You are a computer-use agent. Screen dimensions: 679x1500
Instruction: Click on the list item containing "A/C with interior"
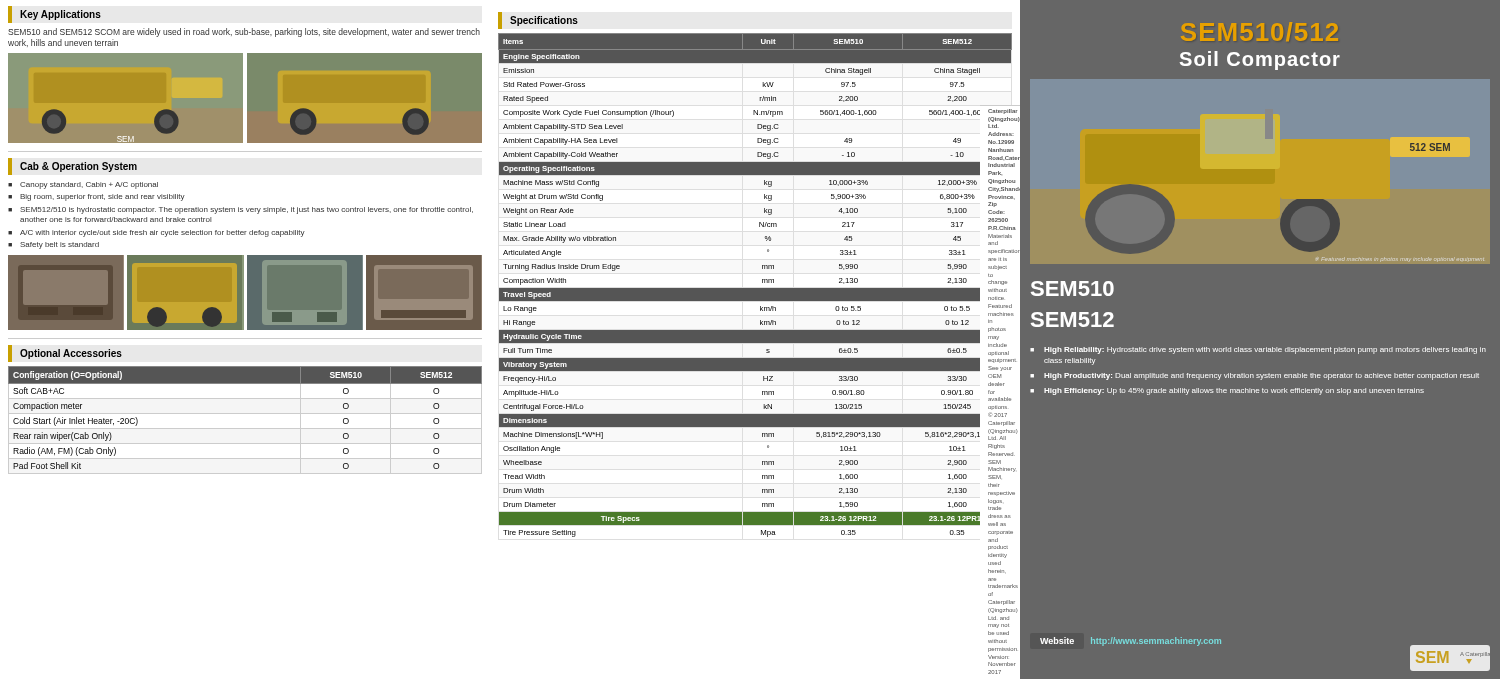[x=162, y=232]
